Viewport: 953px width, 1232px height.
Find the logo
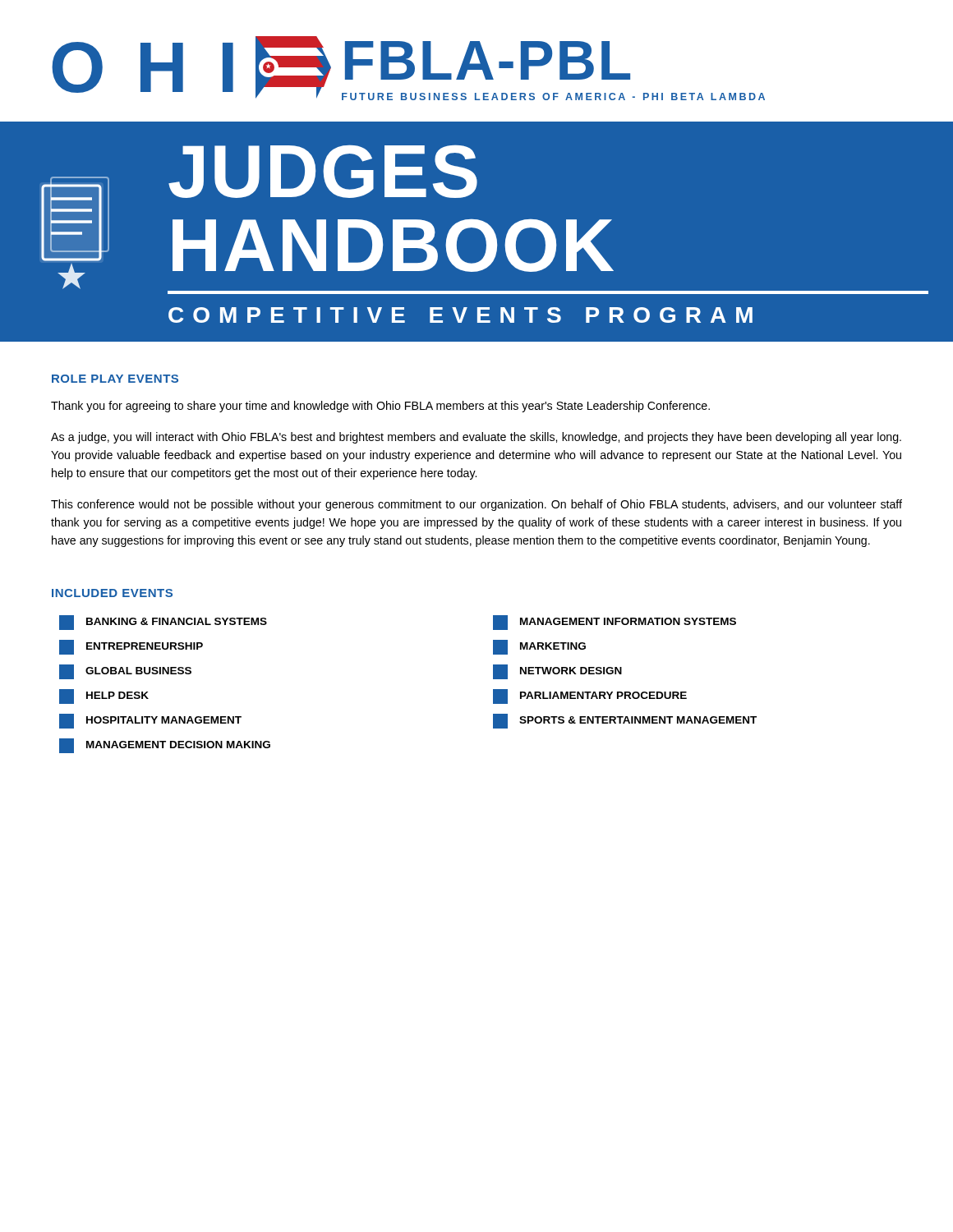476,52
